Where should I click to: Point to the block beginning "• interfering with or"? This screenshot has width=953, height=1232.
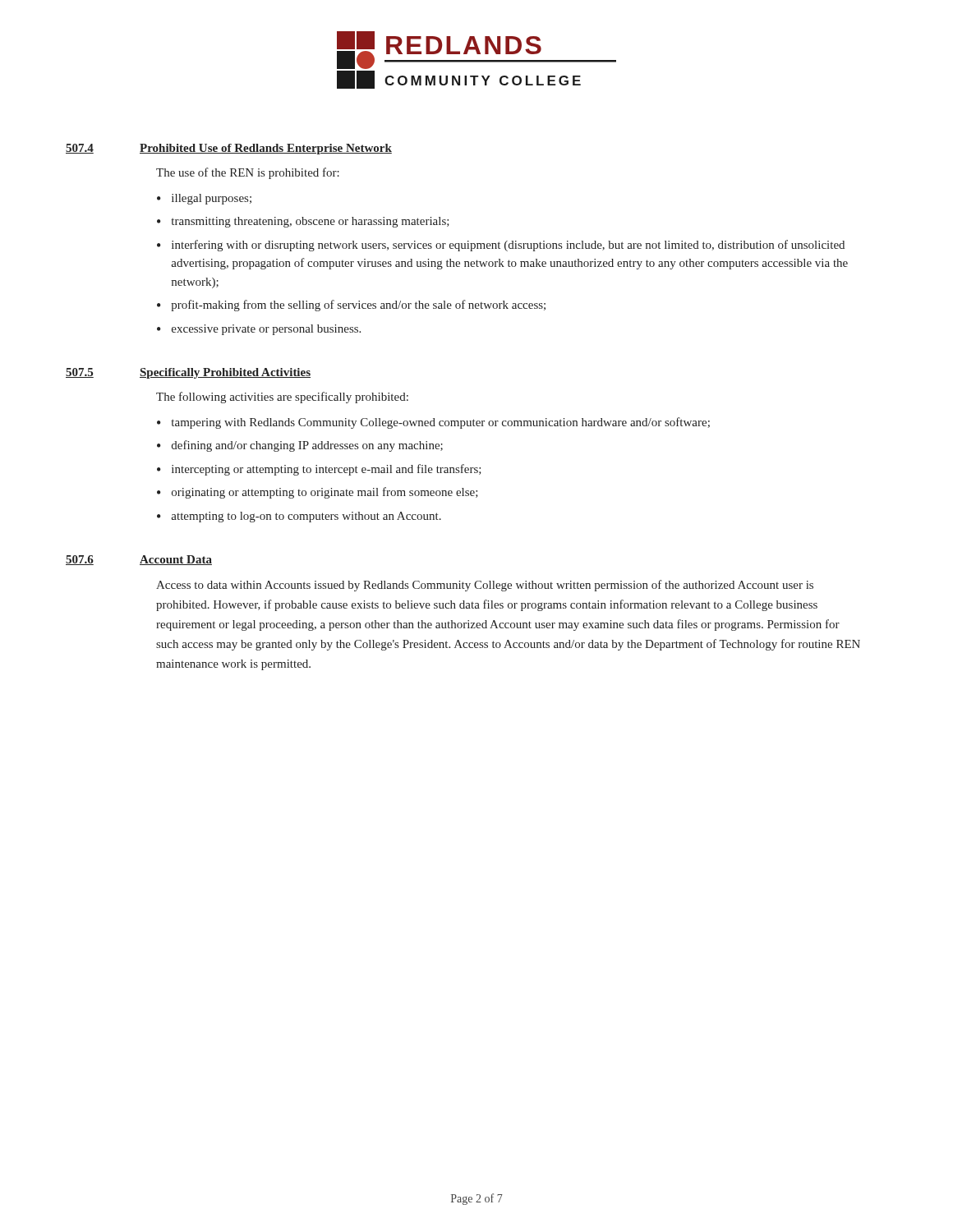coord(509,263)
